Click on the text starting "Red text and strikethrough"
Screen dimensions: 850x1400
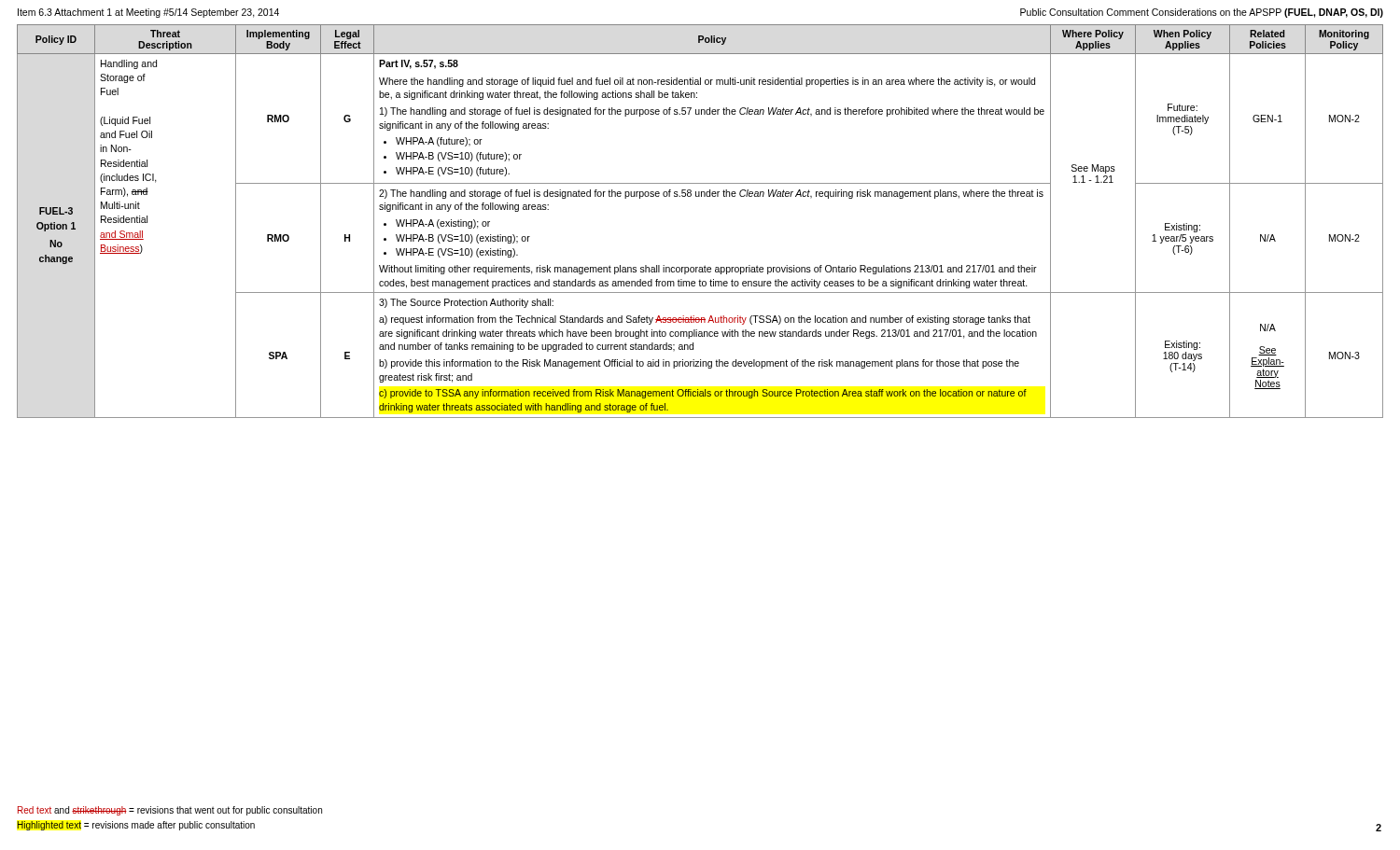point(170,818)
